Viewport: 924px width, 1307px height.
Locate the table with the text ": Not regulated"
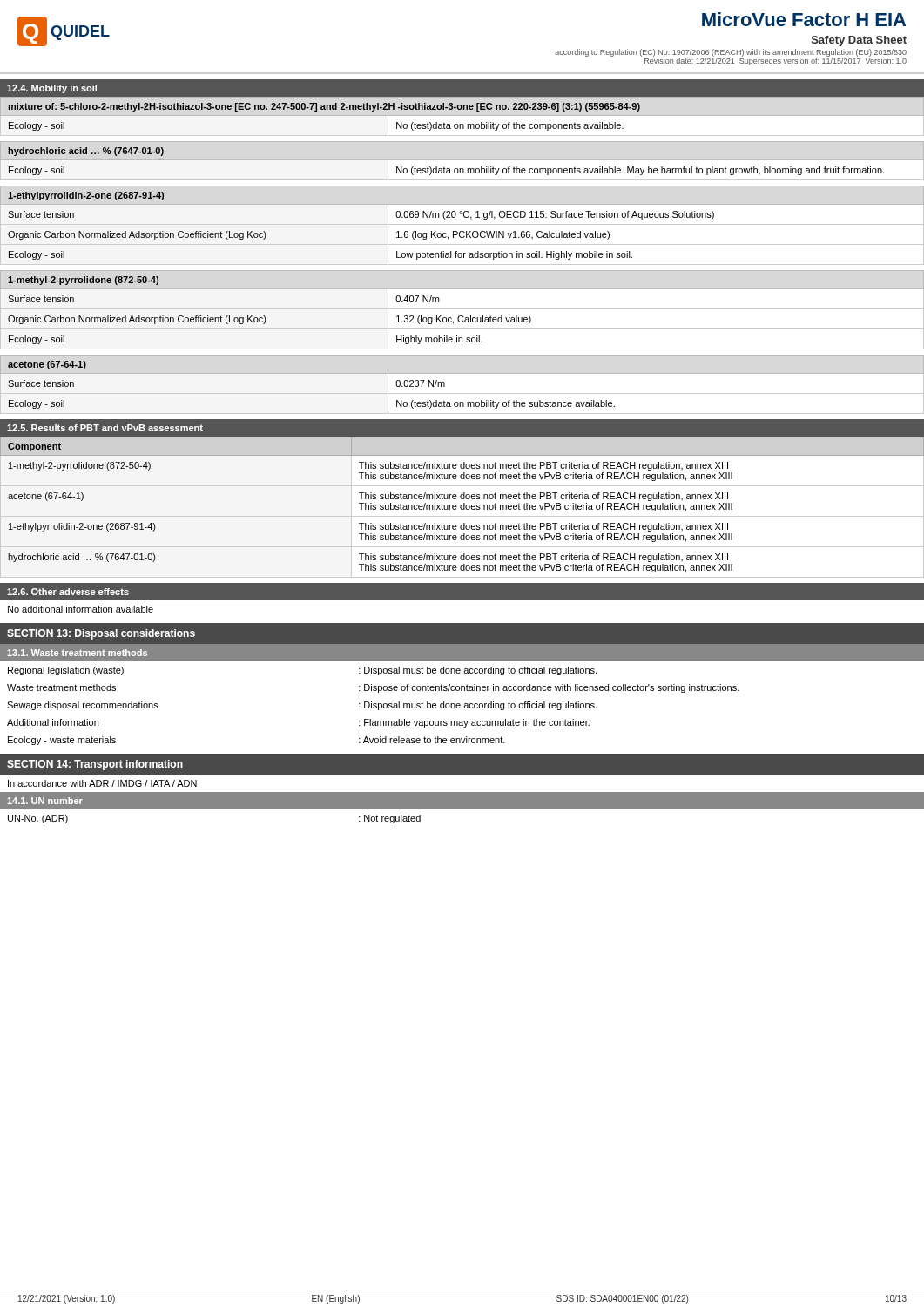click(462, 818)
